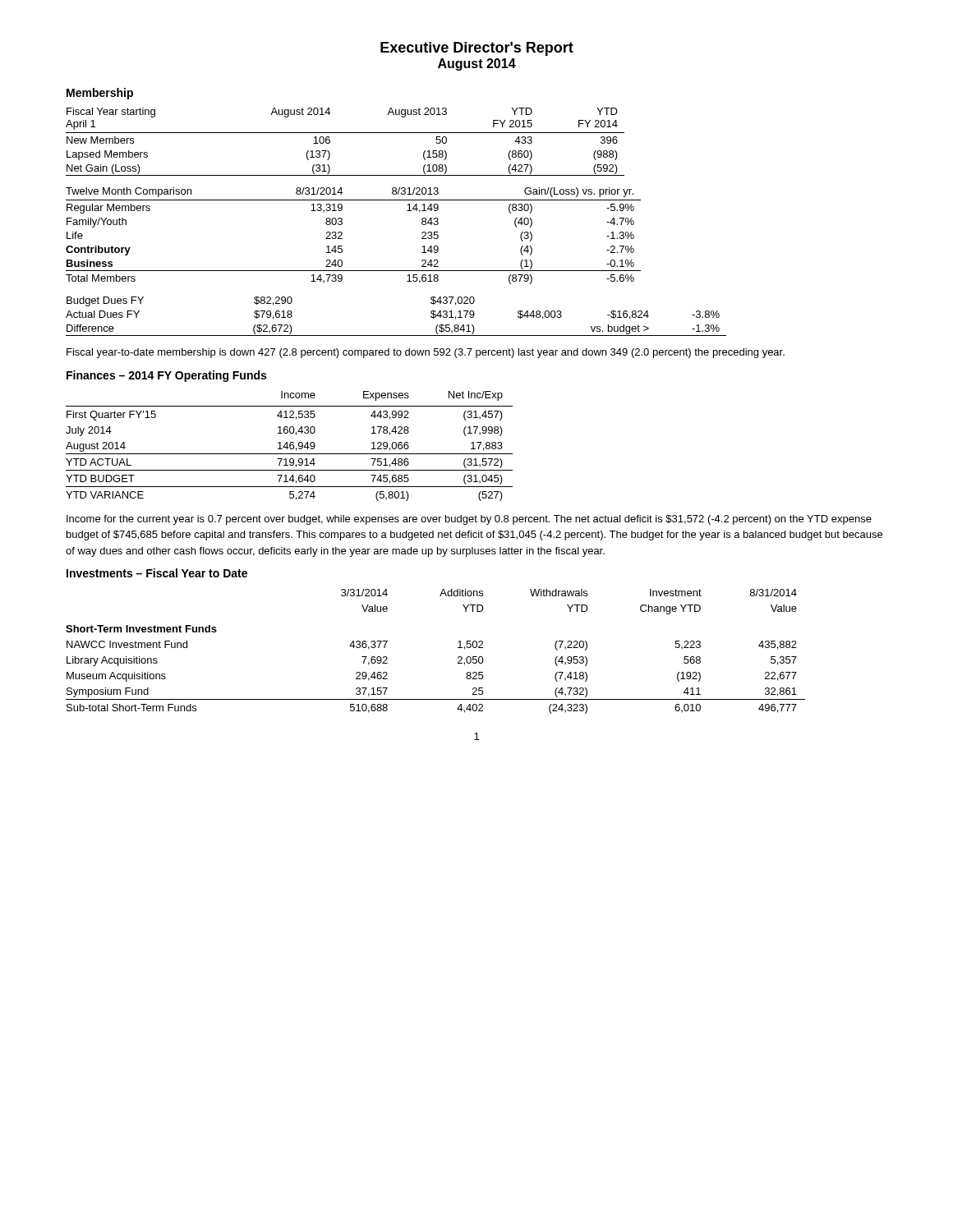Click on the text starting "Investments – Fiscal Year to Date"
The width and height of the screenshot is (953, 1232).
(x=157, y=573)
